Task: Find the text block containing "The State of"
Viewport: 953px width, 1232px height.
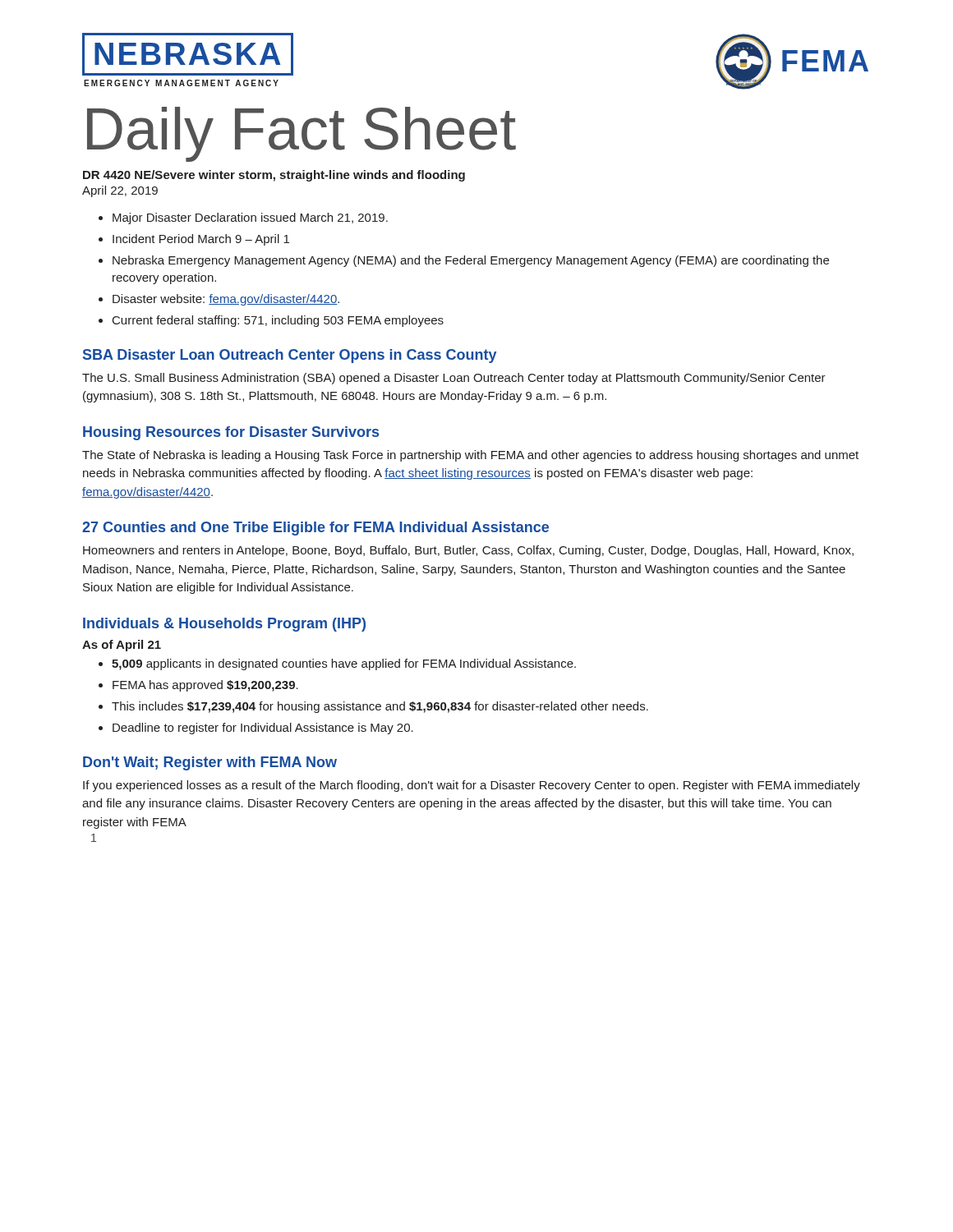Action: (470, 473)
